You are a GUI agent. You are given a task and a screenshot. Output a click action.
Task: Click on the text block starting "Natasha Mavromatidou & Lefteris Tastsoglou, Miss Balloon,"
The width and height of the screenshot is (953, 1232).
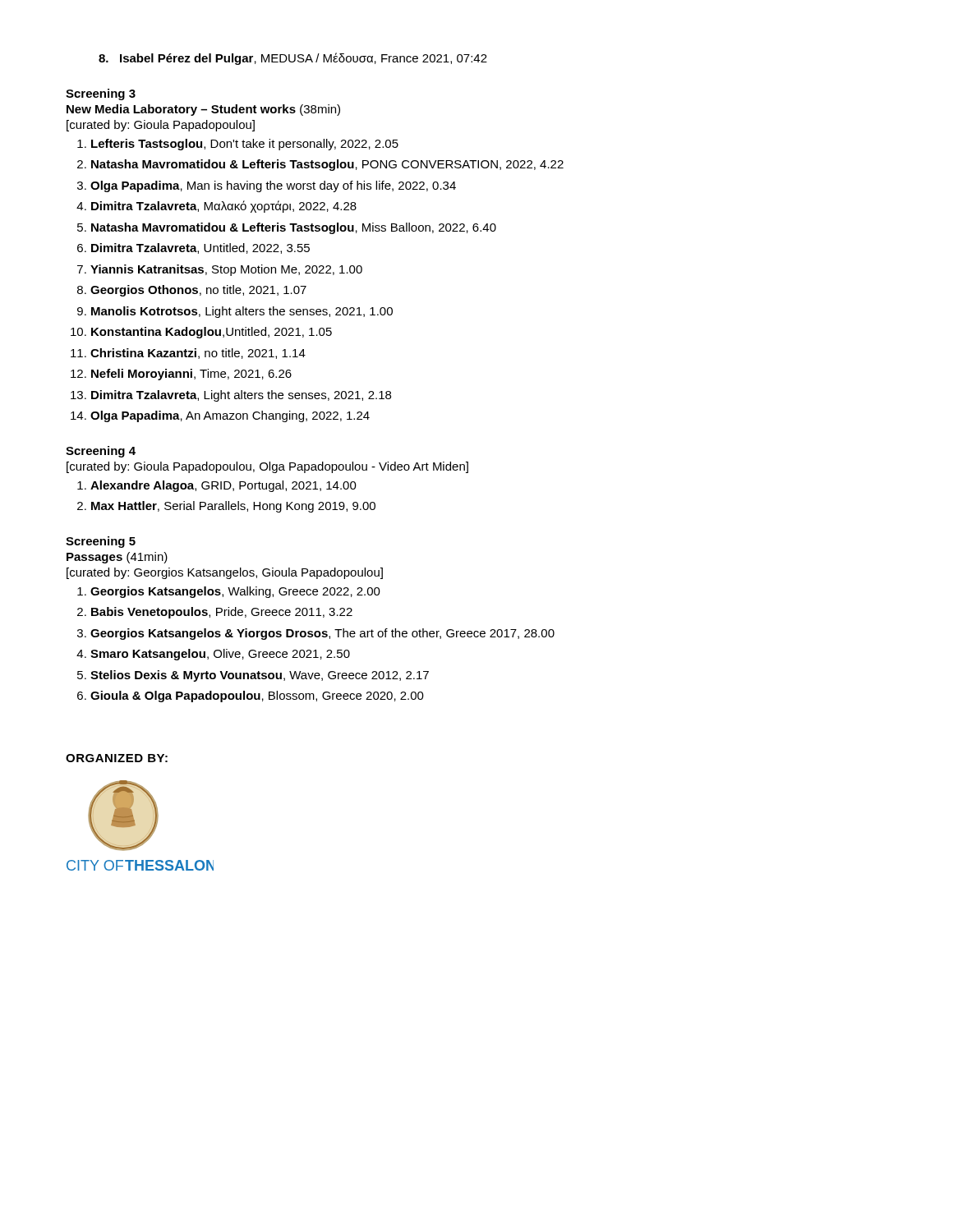click(x=489, y=227)
